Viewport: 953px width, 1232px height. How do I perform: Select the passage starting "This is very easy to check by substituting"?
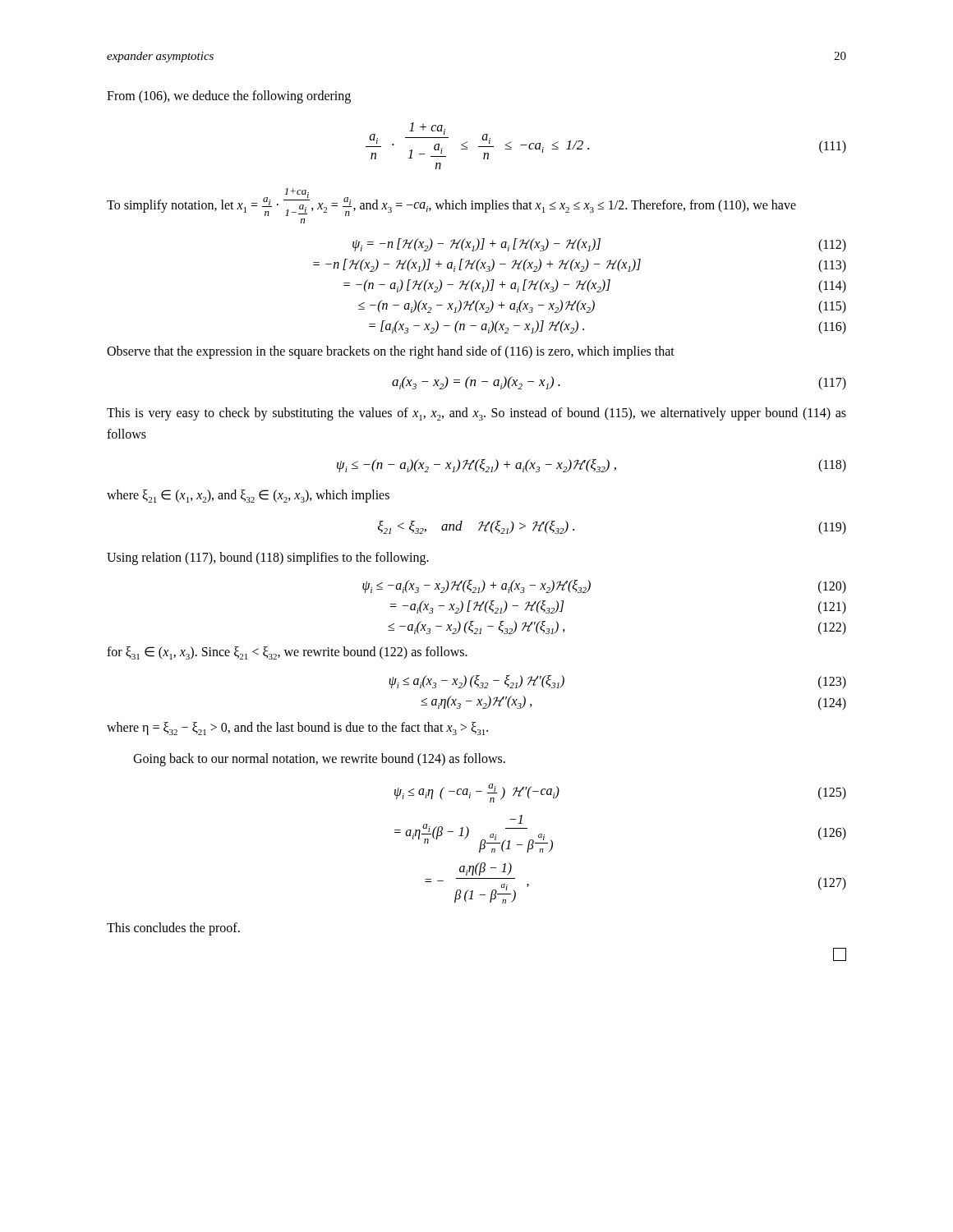[x=476, y=424]
